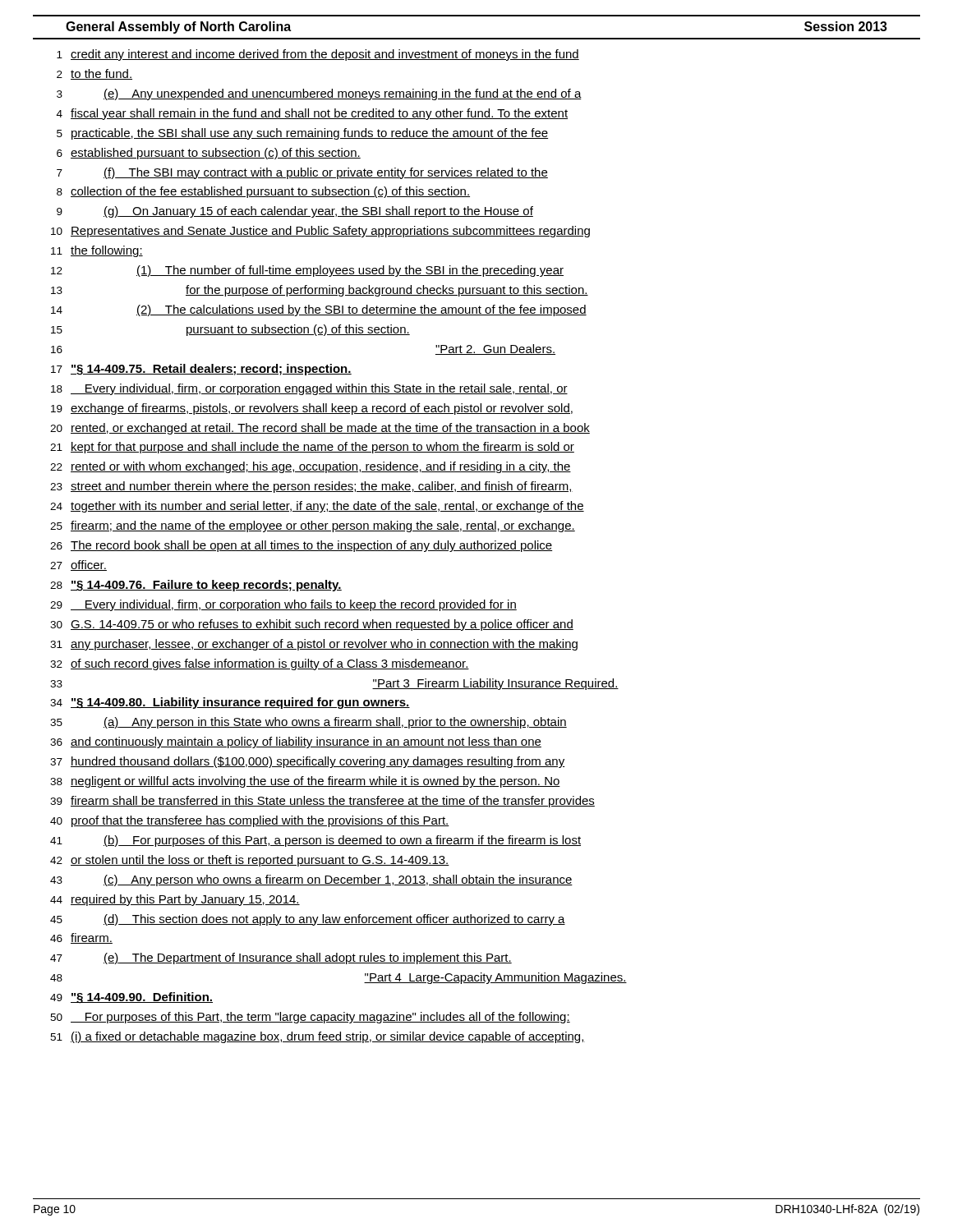Find "16 "Part 2. Gun Dealers." on this page
The width and height of the screenshot is (953, 1232).
point(476,349)
